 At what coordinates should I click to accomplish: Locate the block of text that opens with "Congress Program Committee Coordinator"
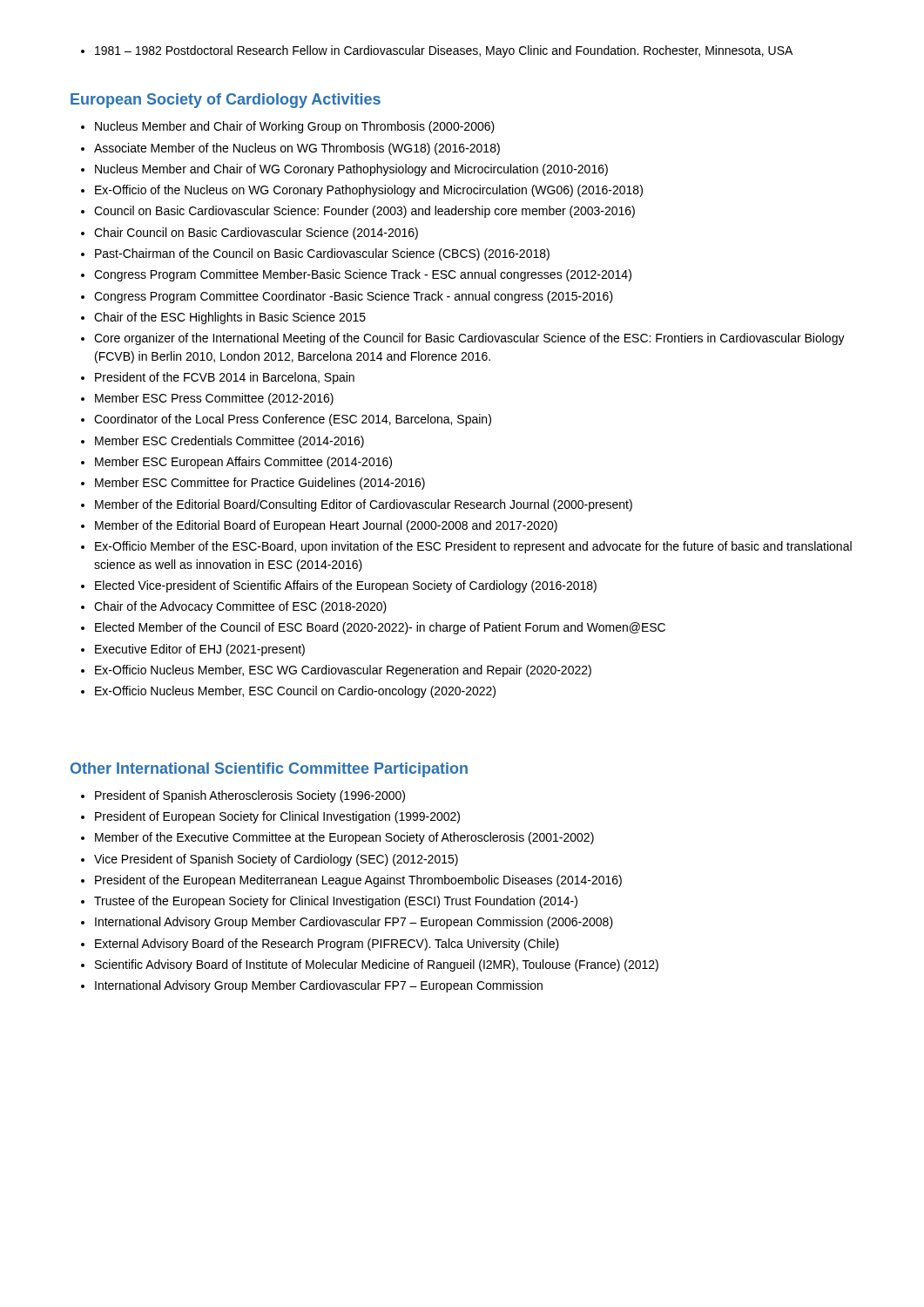462,296
